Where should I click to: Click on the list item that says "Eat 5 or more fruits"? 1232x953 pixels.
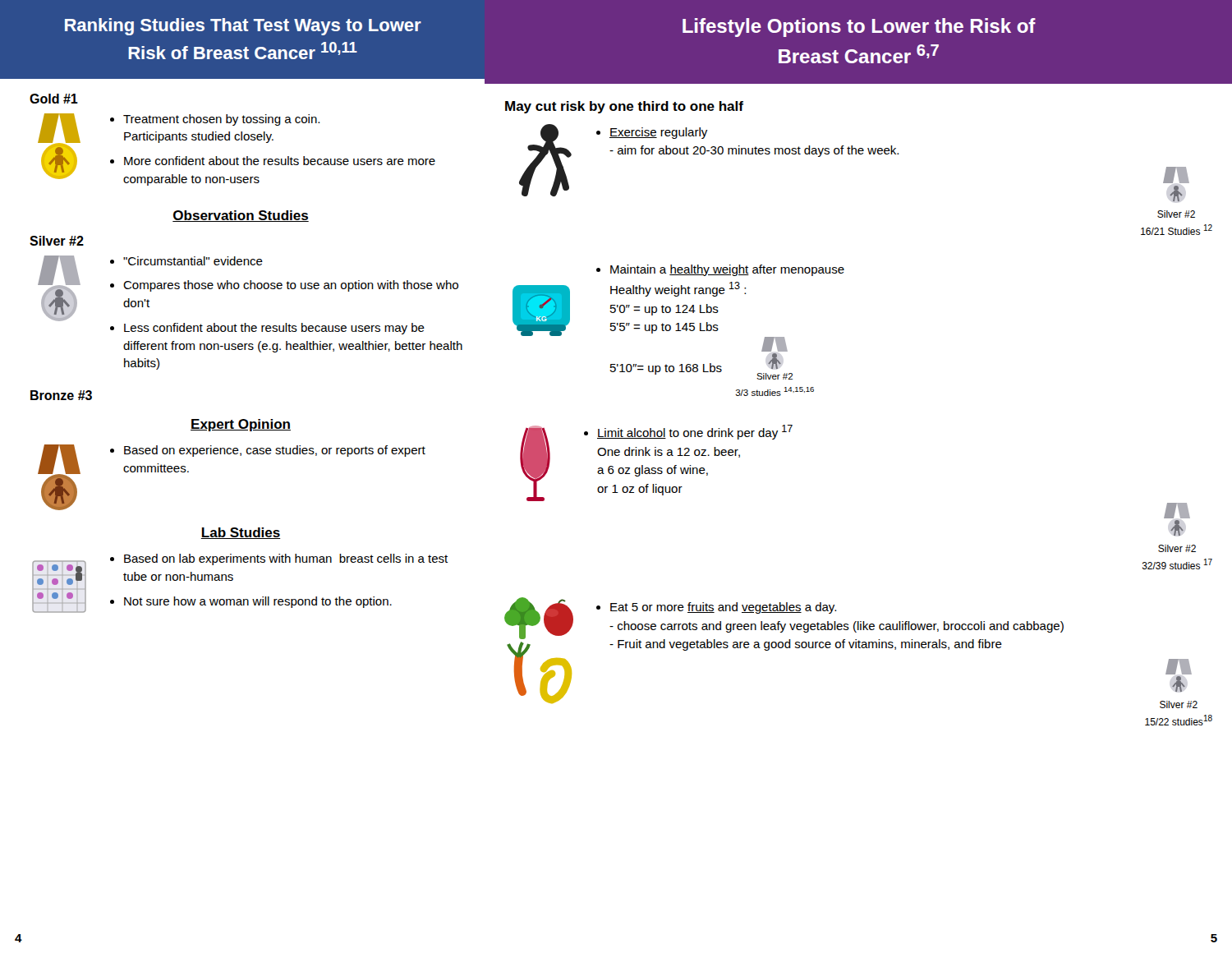[x=723, y=608]
